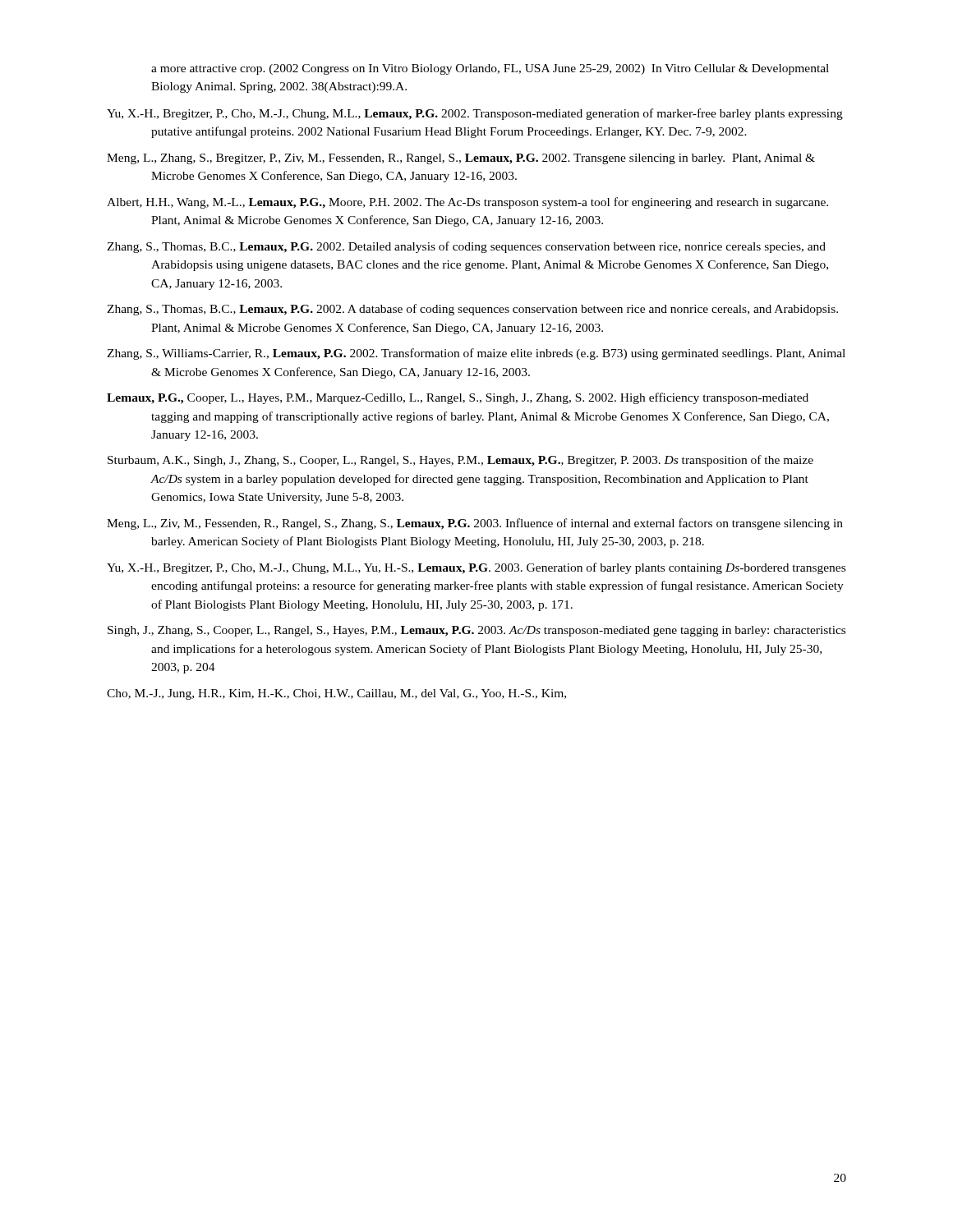Point to the passage starting "Cho, M.-J., Jung, H.R., Kim,"
Screen dimensions: 1232x953
point(337,692)
